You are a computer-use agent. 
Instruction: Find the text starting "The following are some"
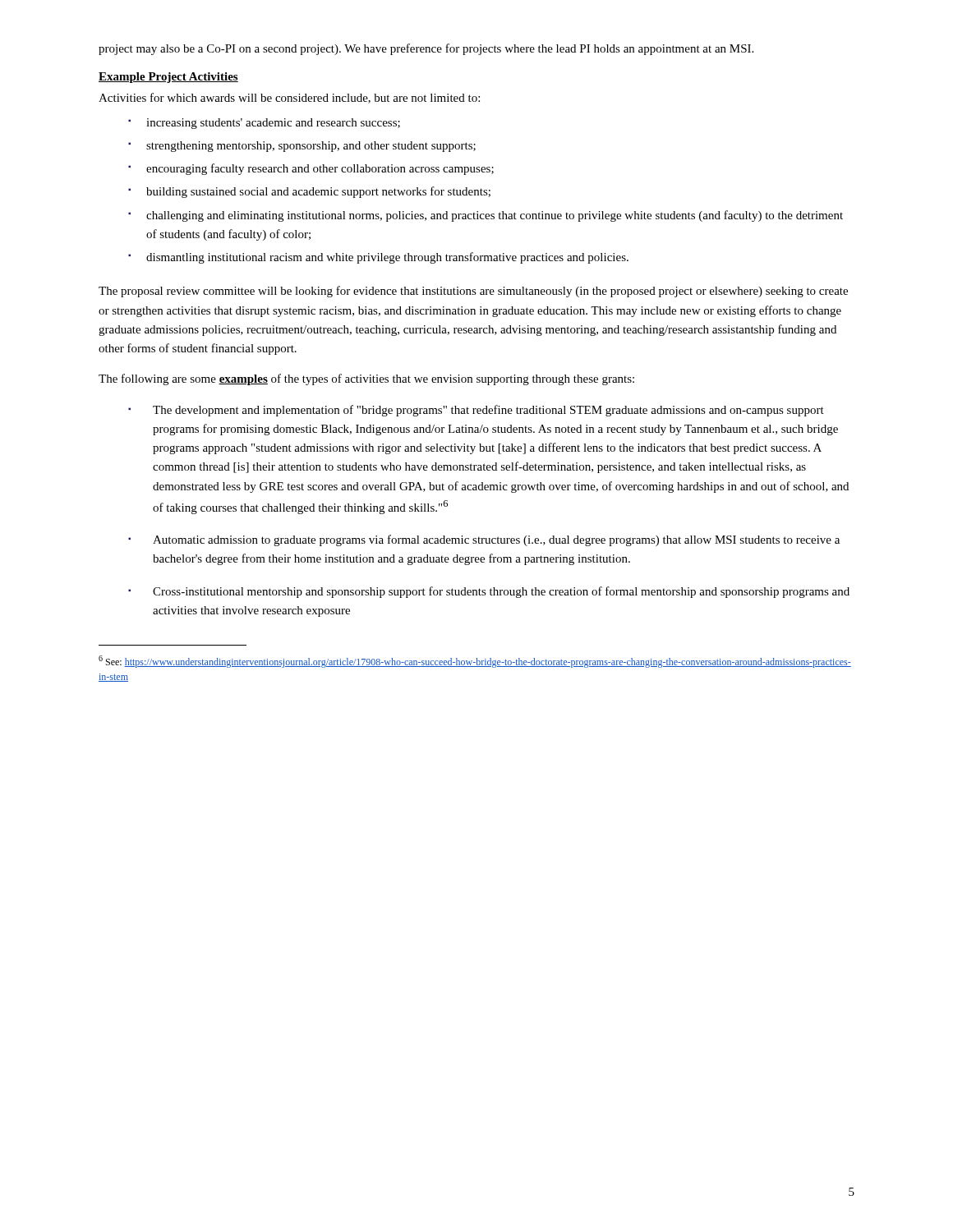tap(476, 379)
